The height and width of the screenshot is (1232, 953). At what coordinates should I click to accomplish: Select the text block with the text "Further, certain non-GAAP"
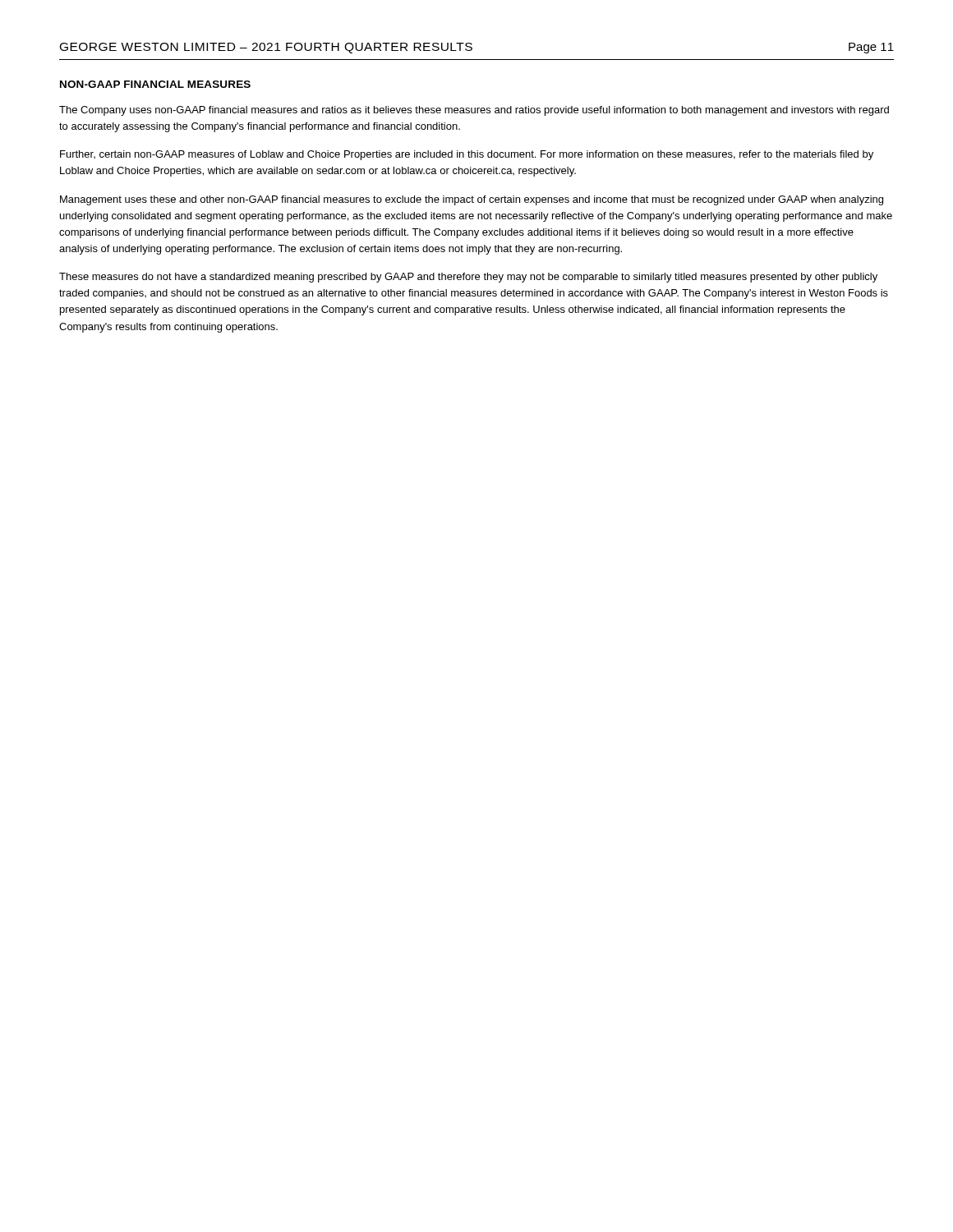coord(476,163)
